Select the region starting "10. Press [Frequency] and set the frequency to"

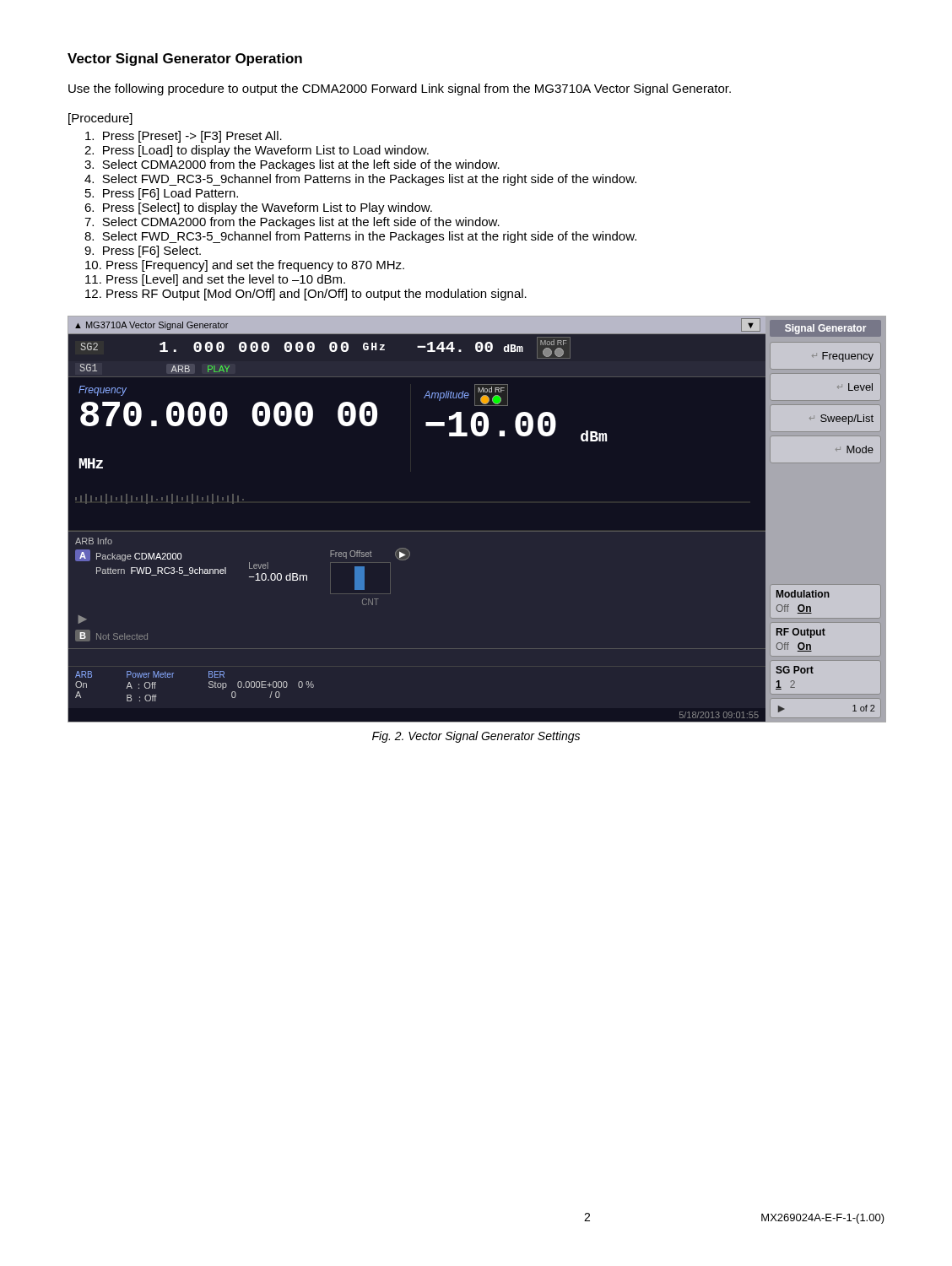245,264
